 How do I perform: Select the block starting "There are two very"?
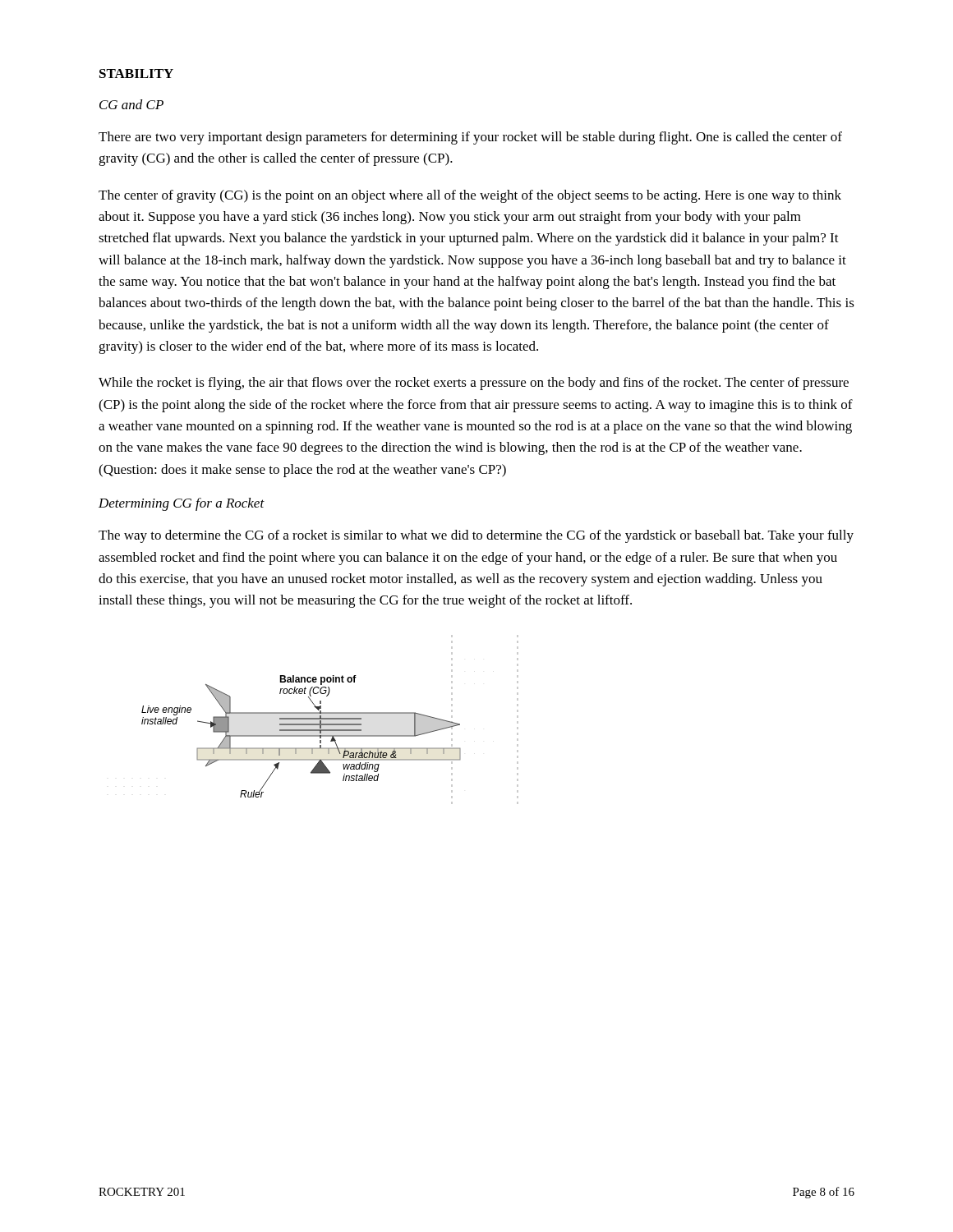[x=470, y=148]
